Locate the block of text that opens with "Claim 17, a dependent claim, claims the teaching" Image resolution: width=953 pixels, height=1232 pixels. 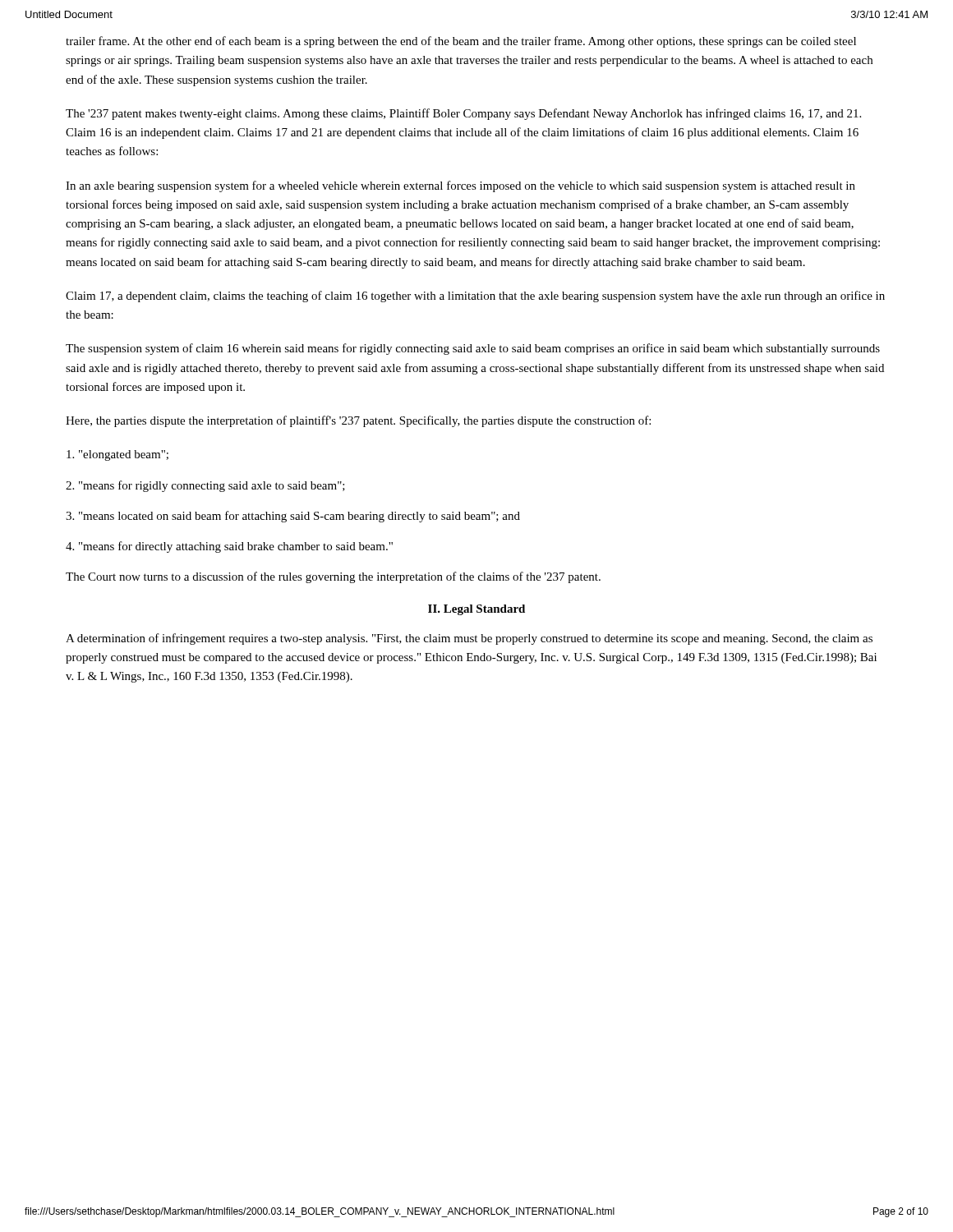click(x=475, y=305)
